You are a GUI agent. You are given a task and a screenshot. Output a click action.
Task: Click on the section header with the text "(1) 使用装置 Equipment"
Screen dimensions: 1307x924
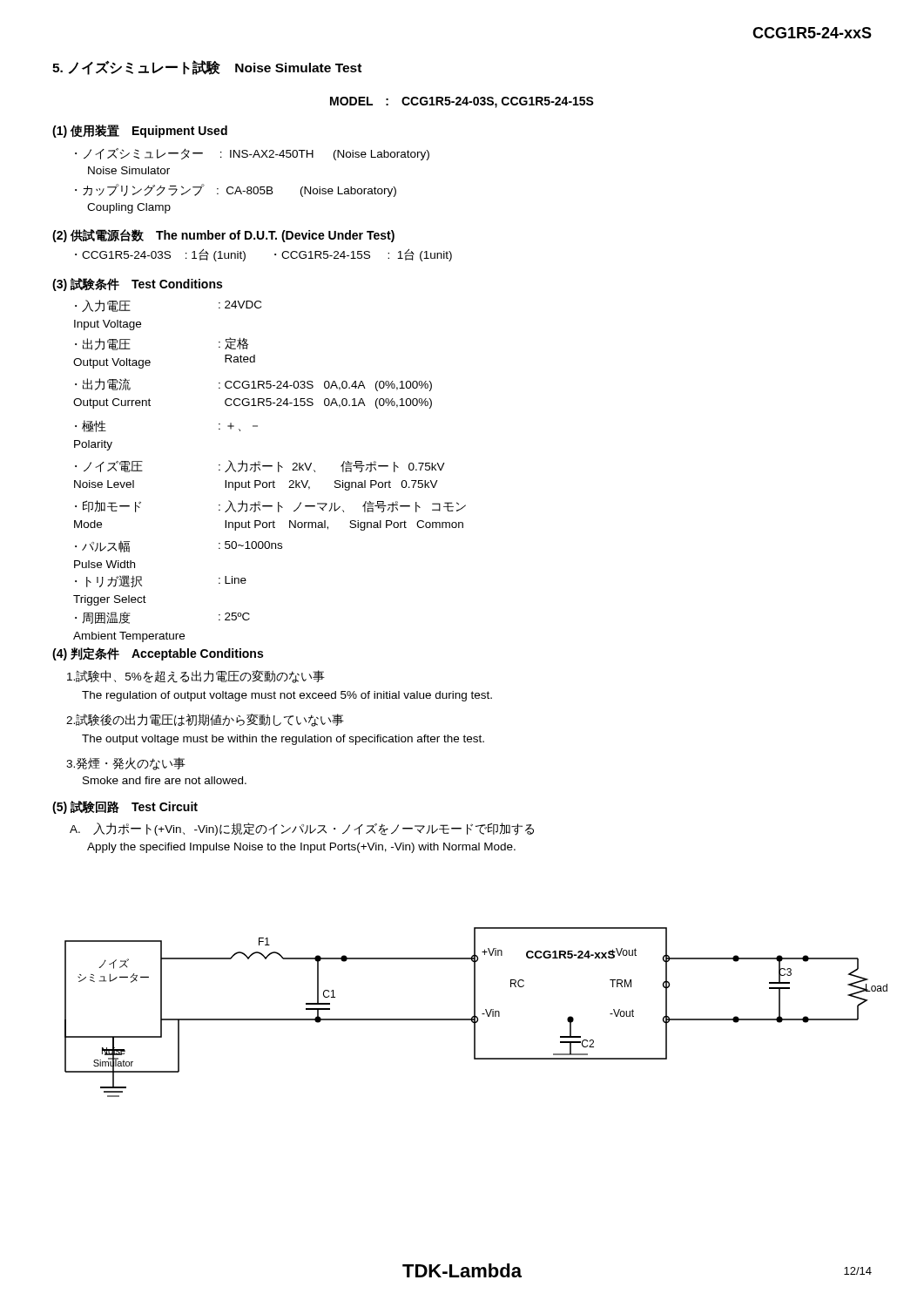pos(140,131)
